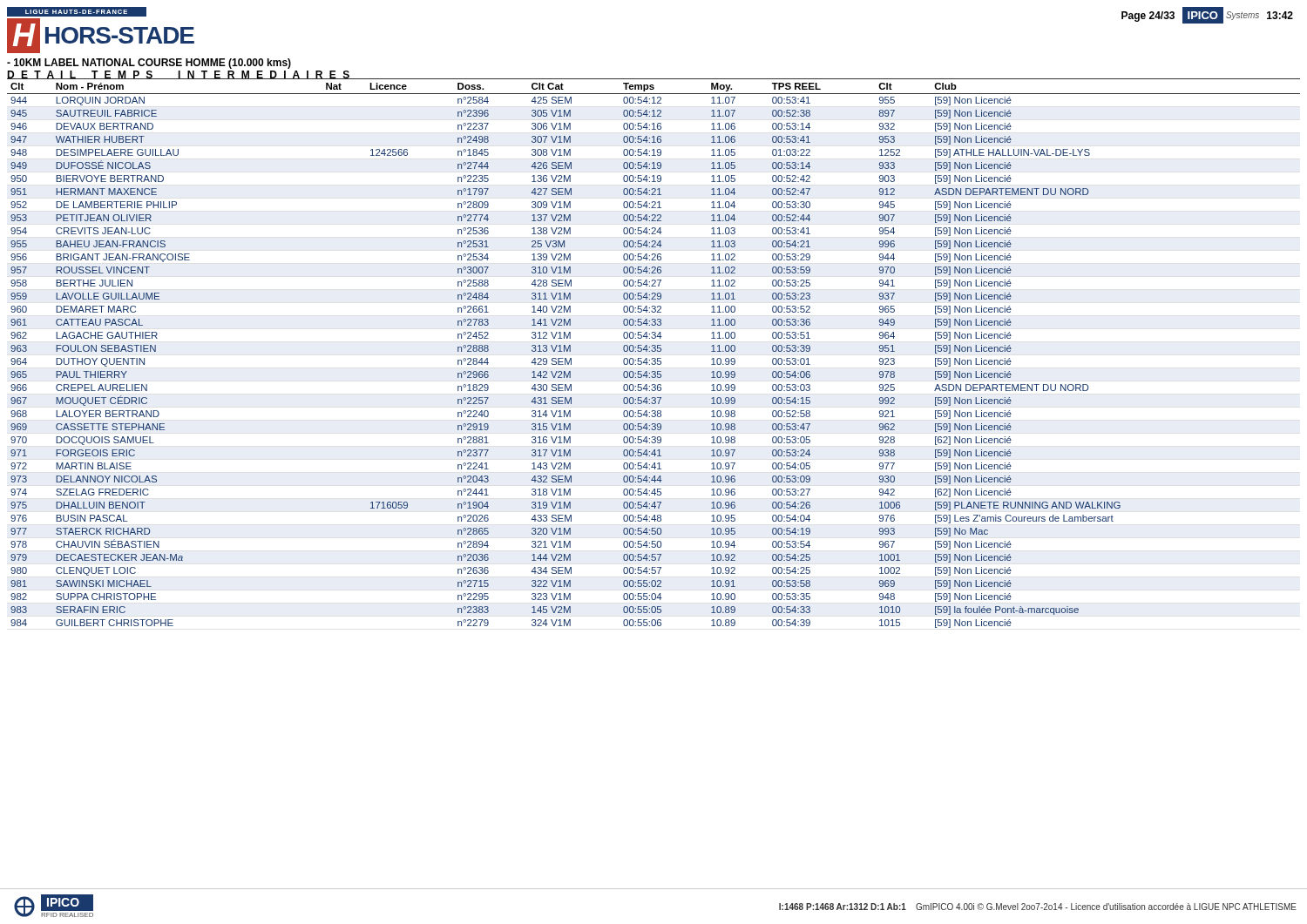This screenshot has width=1307, height=924.
Task: Click on the table containing "[59] Non Licencié"
Action: point(654,482)
